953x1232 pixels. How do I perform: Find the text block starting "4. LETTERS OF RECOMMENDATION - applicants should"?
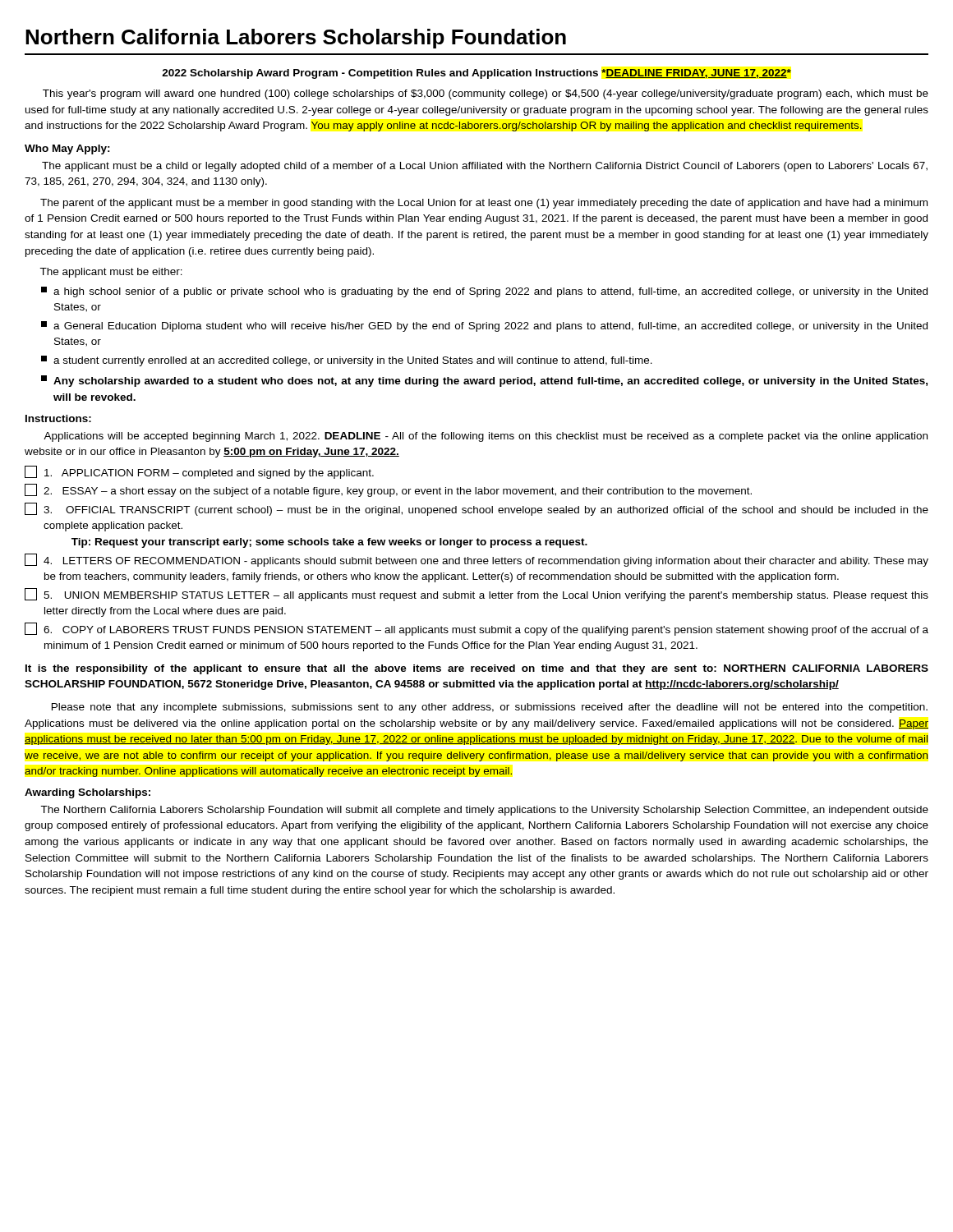[476, 568]
